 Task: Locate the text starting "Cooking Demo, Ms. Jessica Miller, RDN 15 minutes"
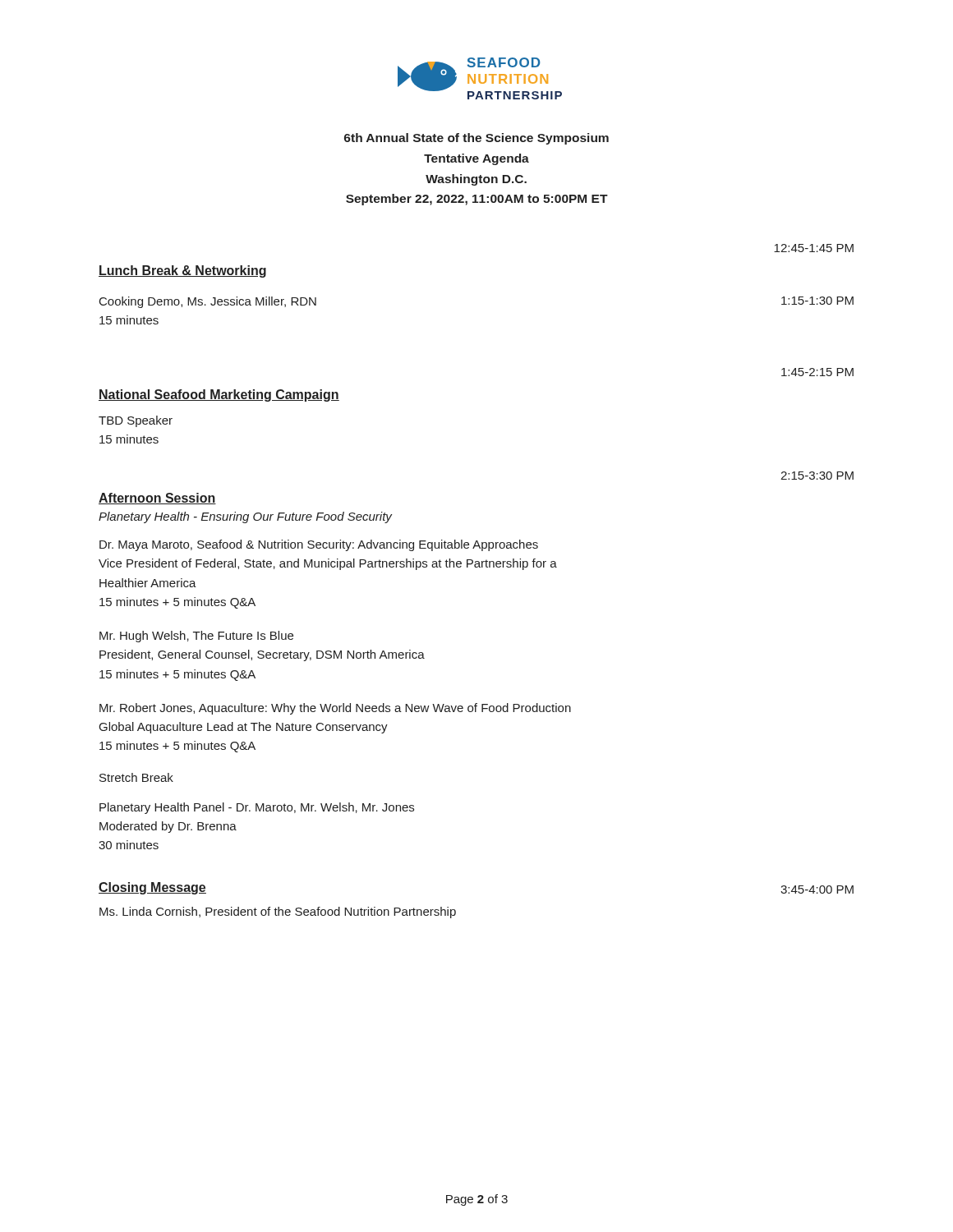[x=208, y=311]
